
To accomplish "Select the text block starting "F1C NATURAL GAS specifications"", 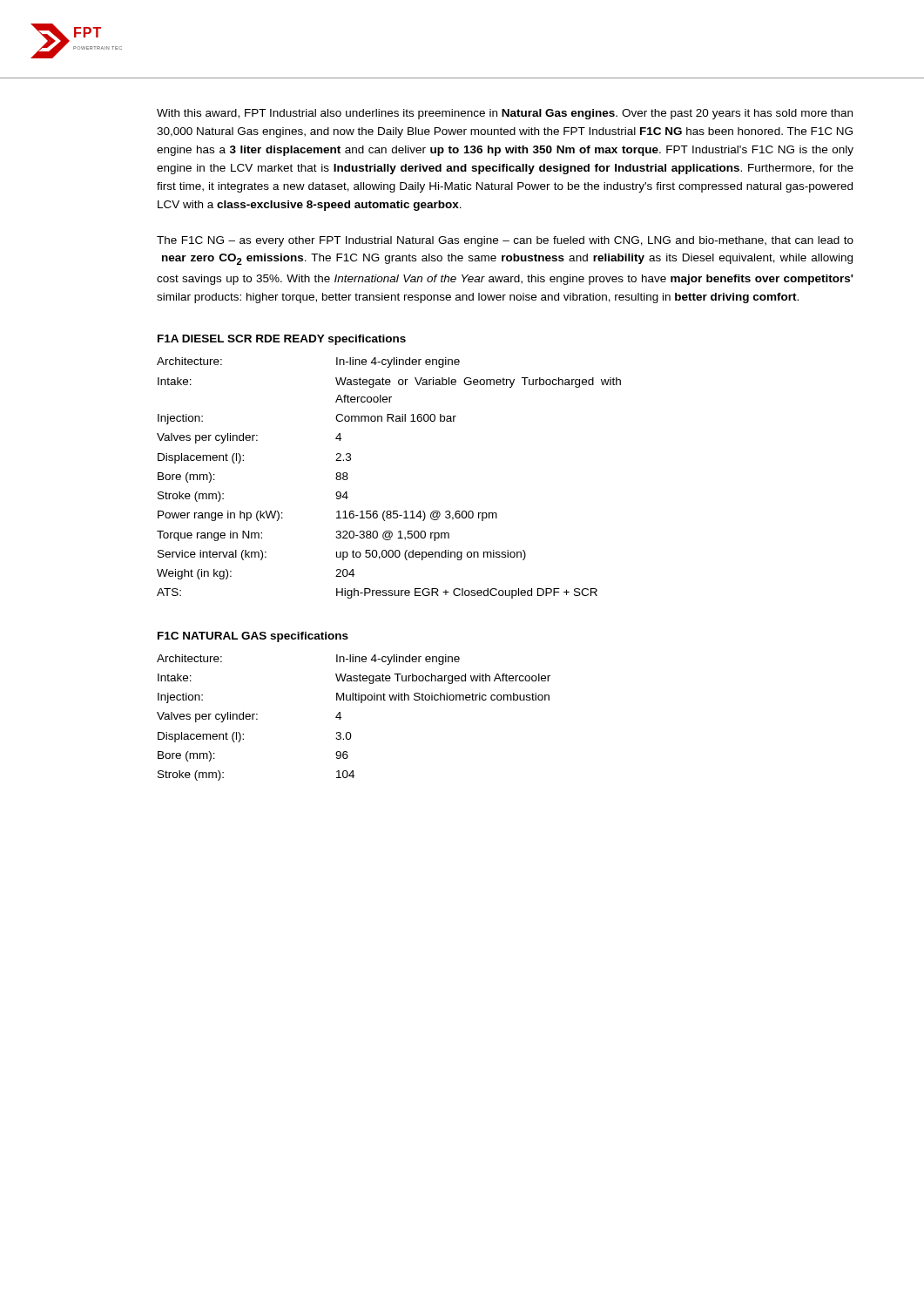I will (x=253, y=635).
